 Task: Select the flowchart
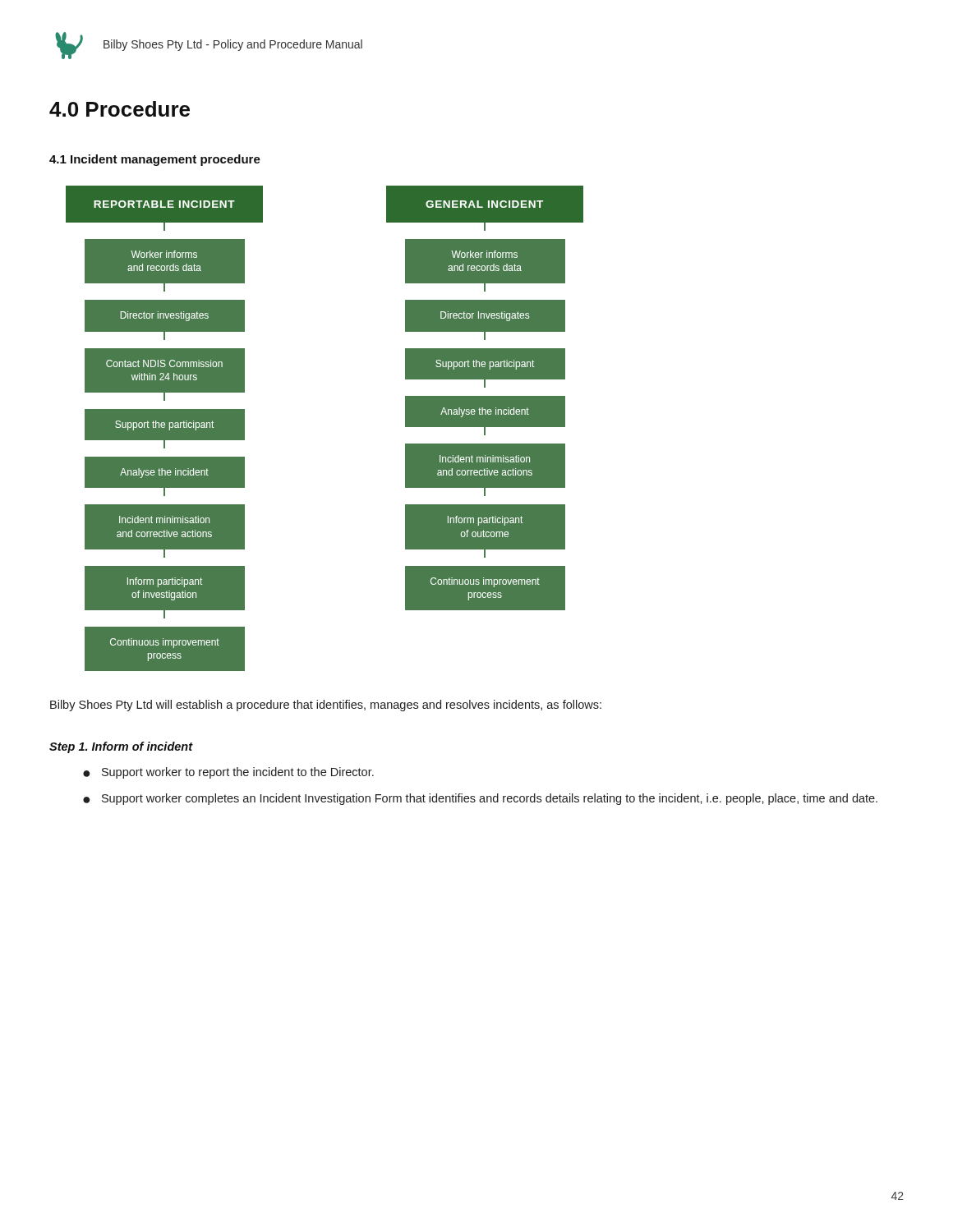[476, 429]
